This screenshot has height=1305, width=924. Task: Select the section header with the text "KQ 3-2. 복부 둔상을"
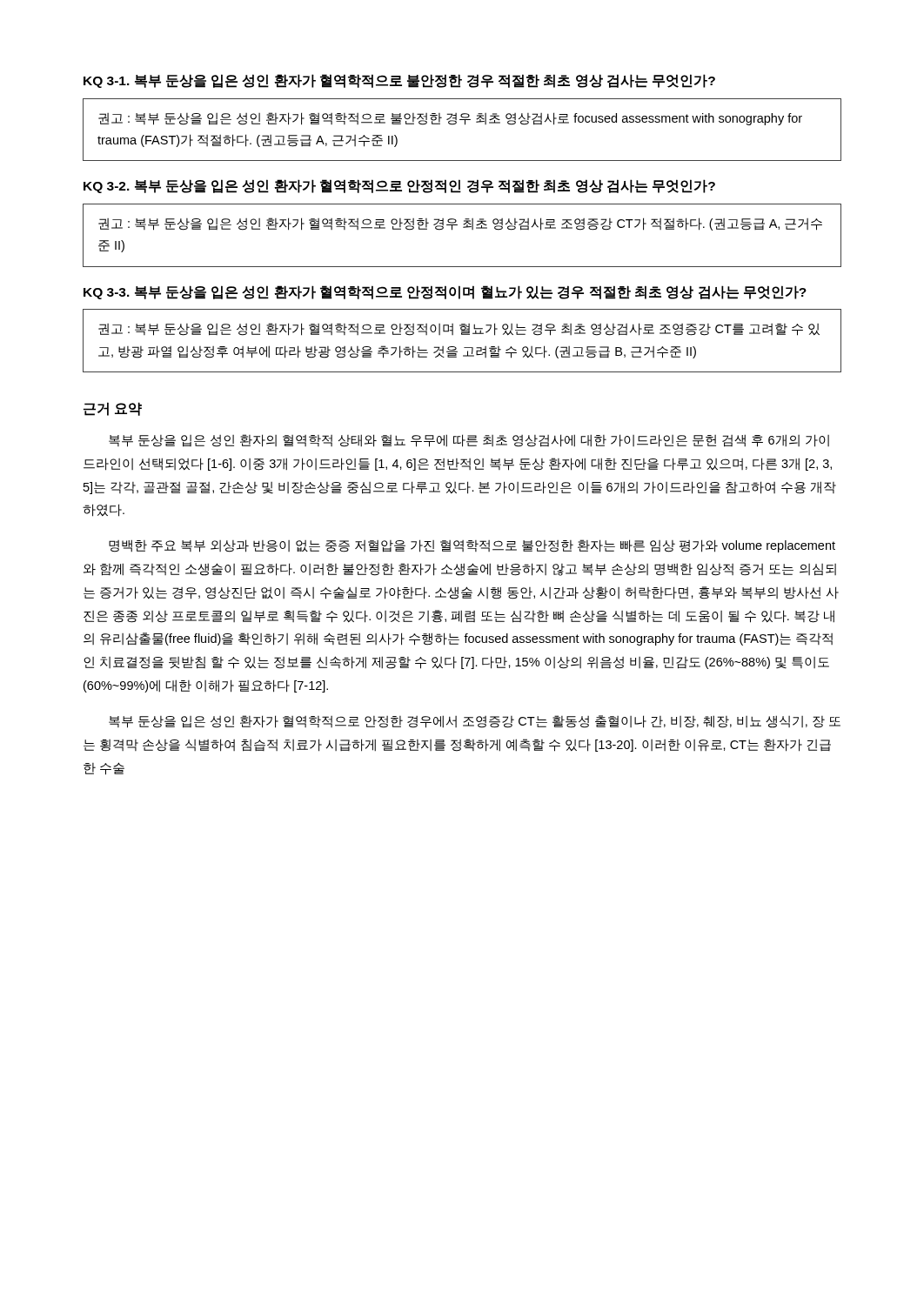399,186
